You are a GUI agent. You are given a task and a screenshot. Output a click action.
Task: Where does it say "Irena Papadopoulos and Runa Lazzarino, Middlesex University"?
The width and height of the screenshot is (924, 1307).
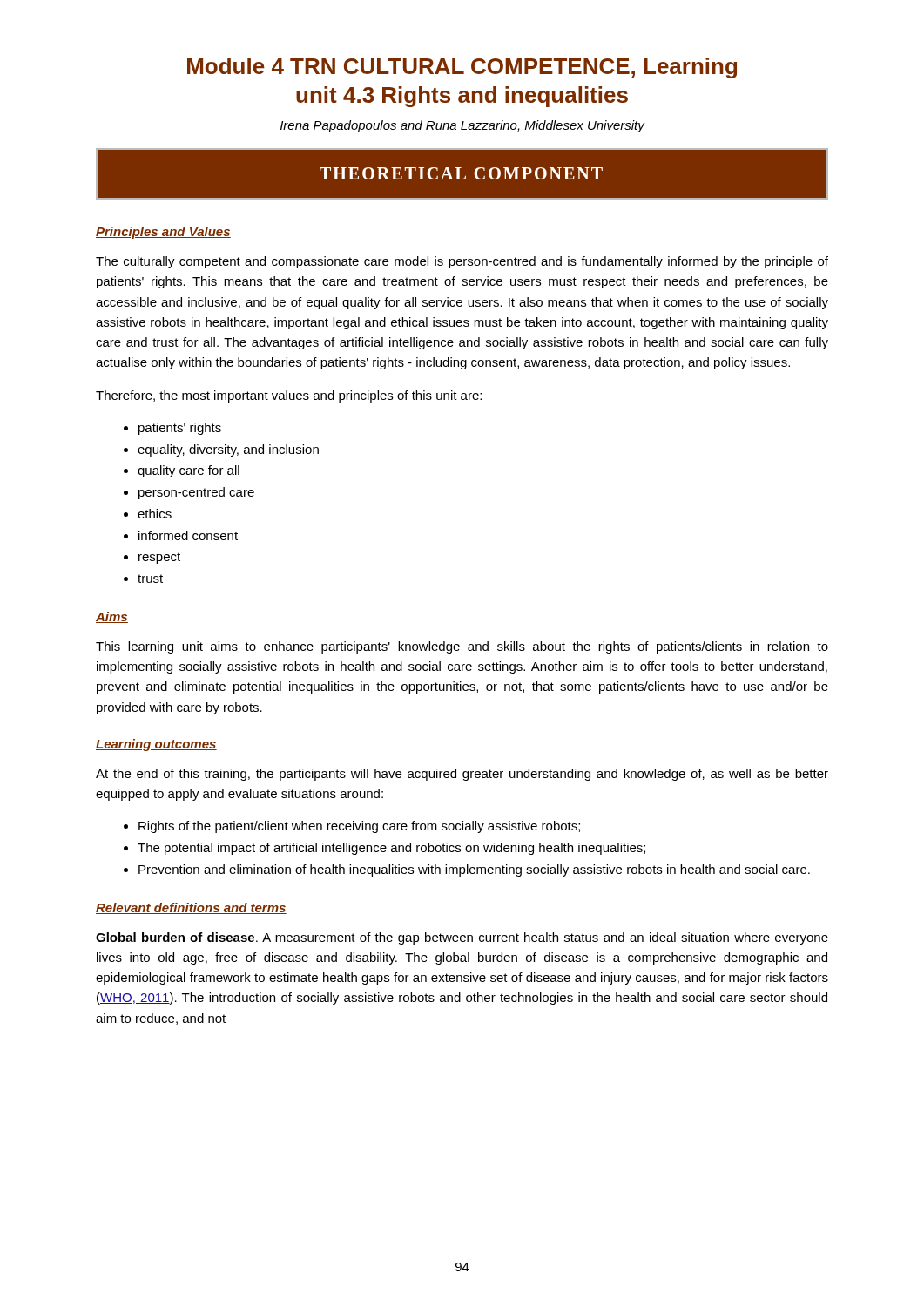coord(462,125)
